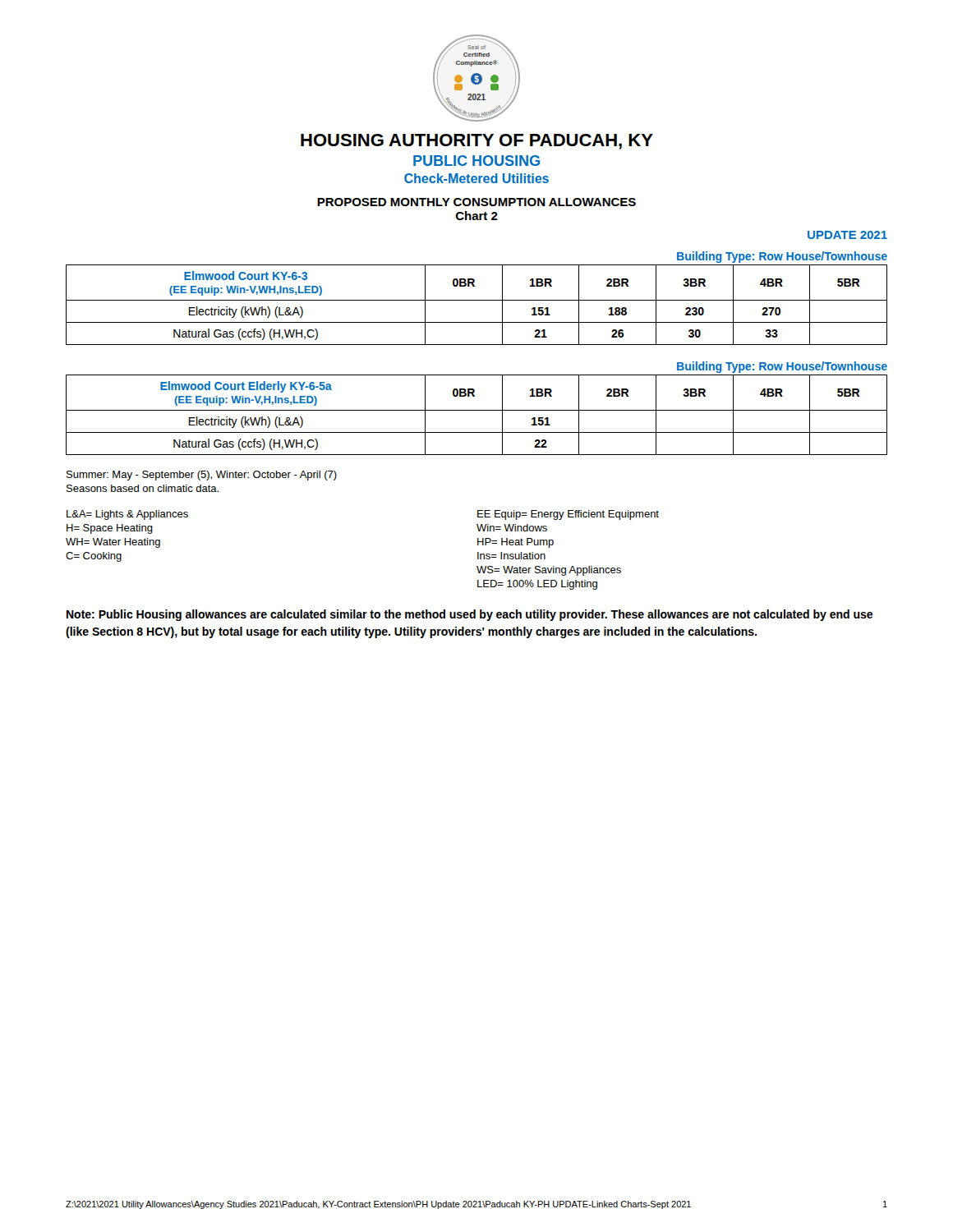This screenshot has height=1232, width=953.
Task: Find the section header that says "Check-Metered Utilities"
Action: click(476, 179)
